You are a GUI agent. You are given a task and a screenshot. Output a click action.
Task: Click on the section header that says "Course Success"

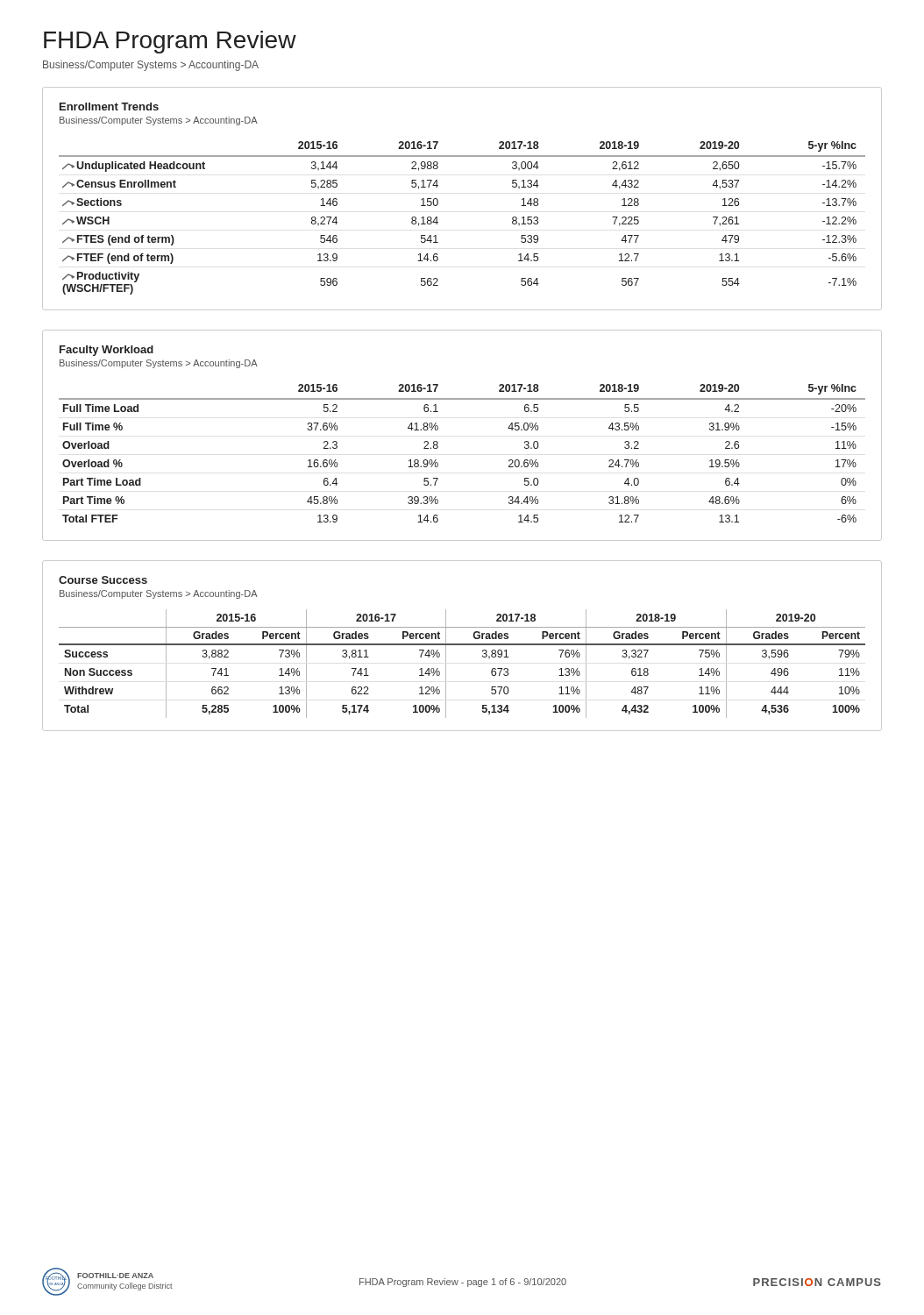pos(103,580)
